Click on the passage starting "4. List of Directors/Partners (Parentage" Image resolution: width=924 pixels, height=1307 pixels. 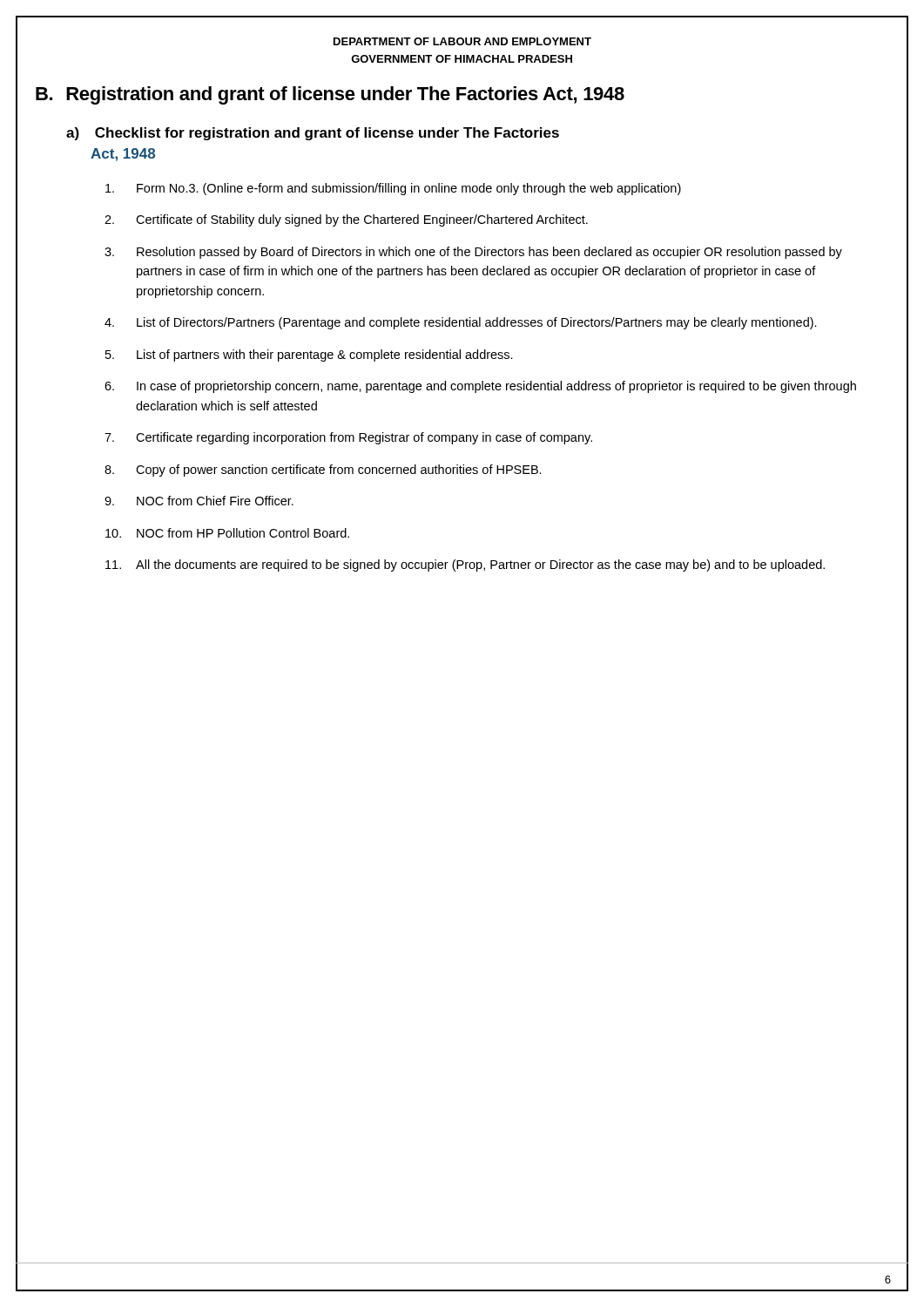pos(492,323)
